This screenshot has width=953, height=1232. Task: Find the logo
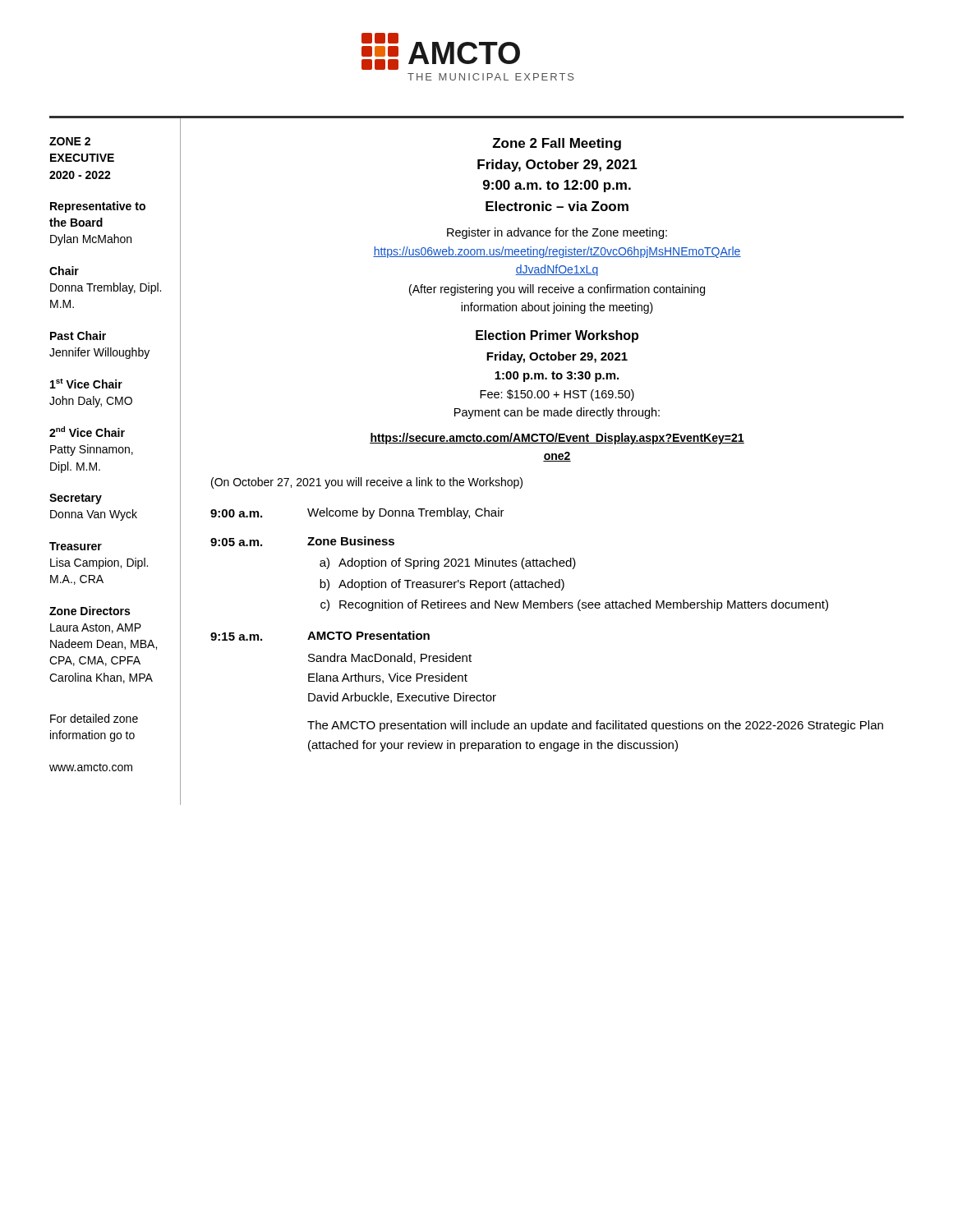point(476,58)
